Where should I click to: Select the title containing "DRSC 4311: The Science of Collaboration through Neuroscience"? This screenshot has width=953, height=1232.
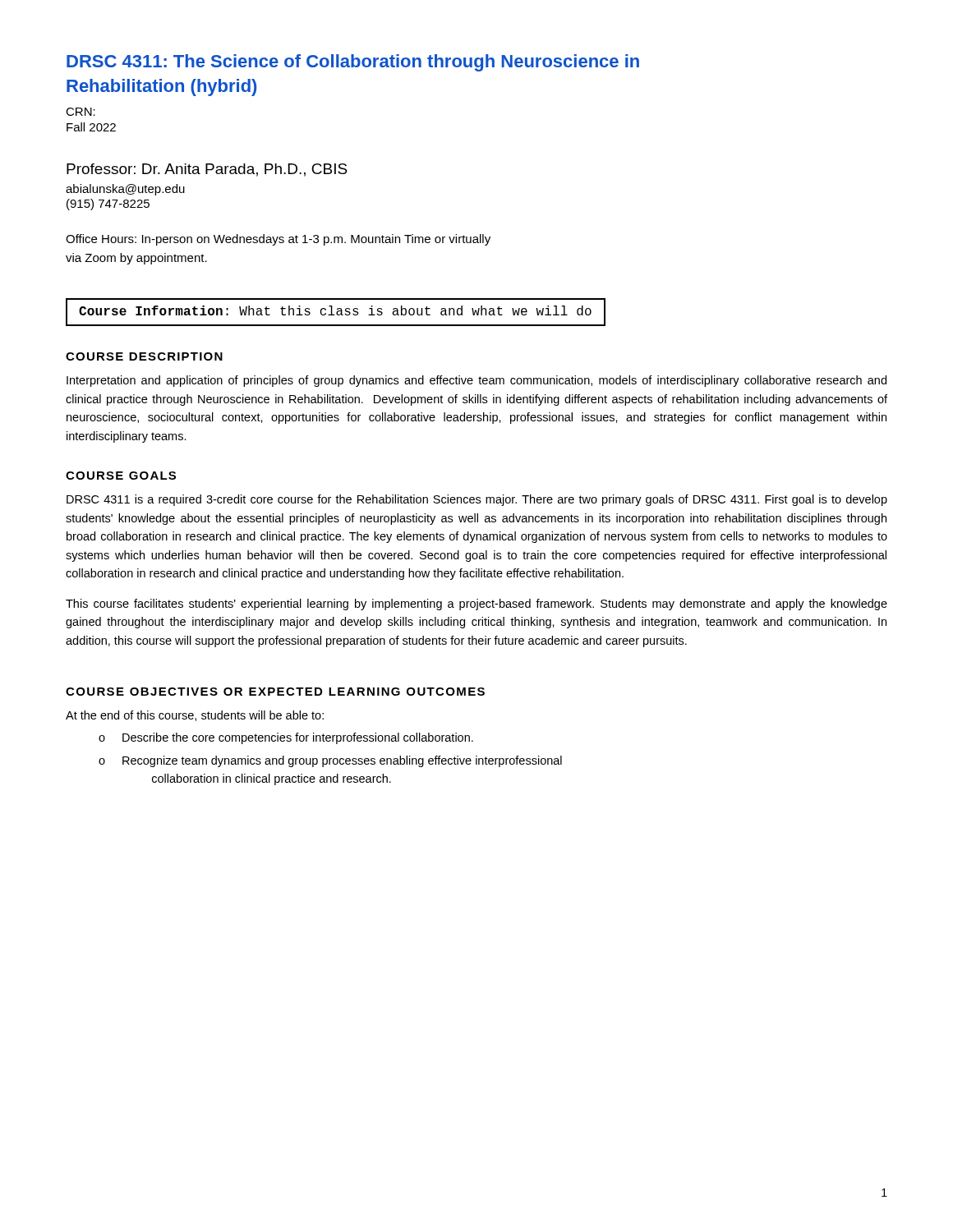(476, 74)
